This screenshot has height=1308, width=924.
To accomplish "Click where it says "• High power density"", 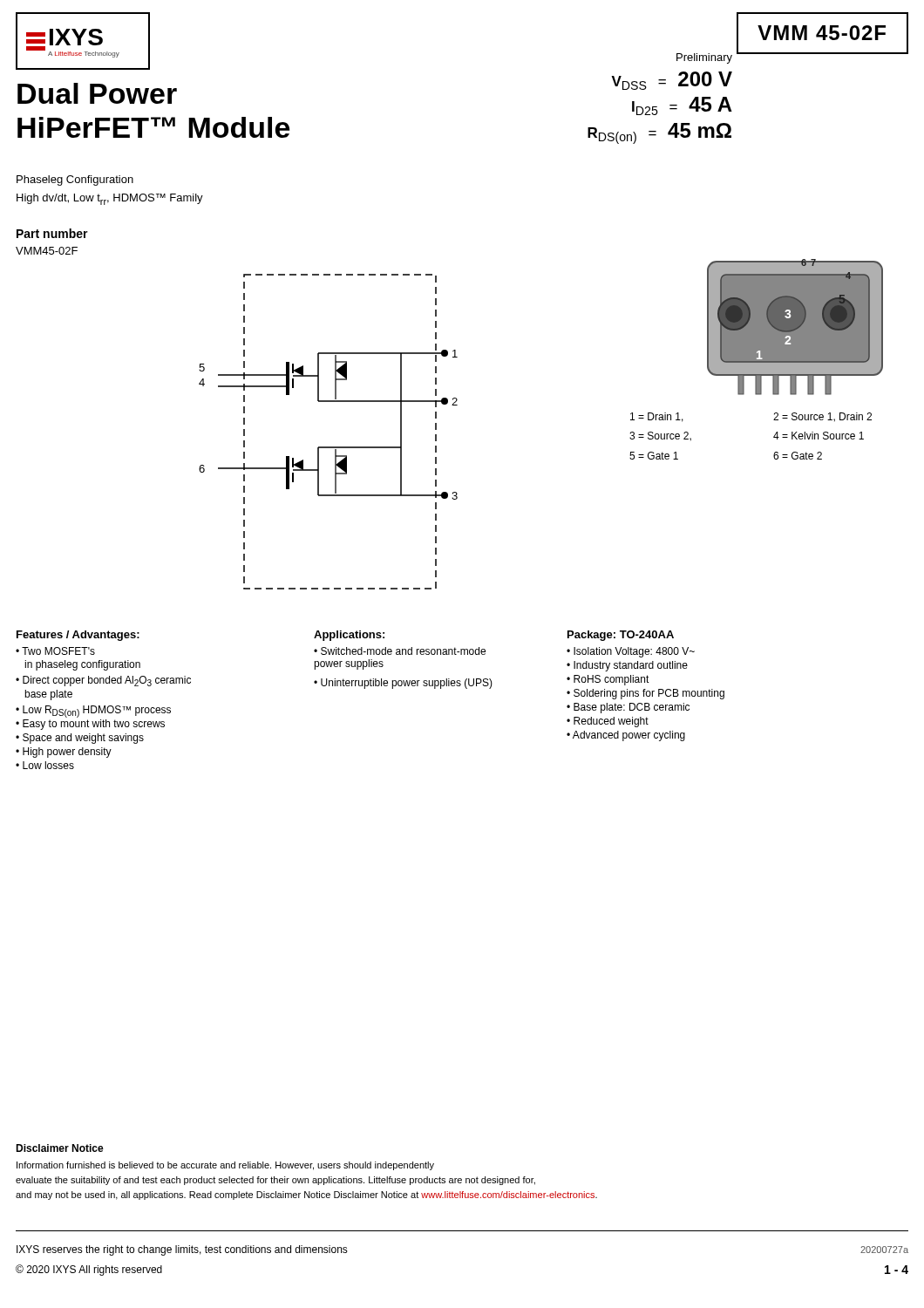I will (63, 752).
